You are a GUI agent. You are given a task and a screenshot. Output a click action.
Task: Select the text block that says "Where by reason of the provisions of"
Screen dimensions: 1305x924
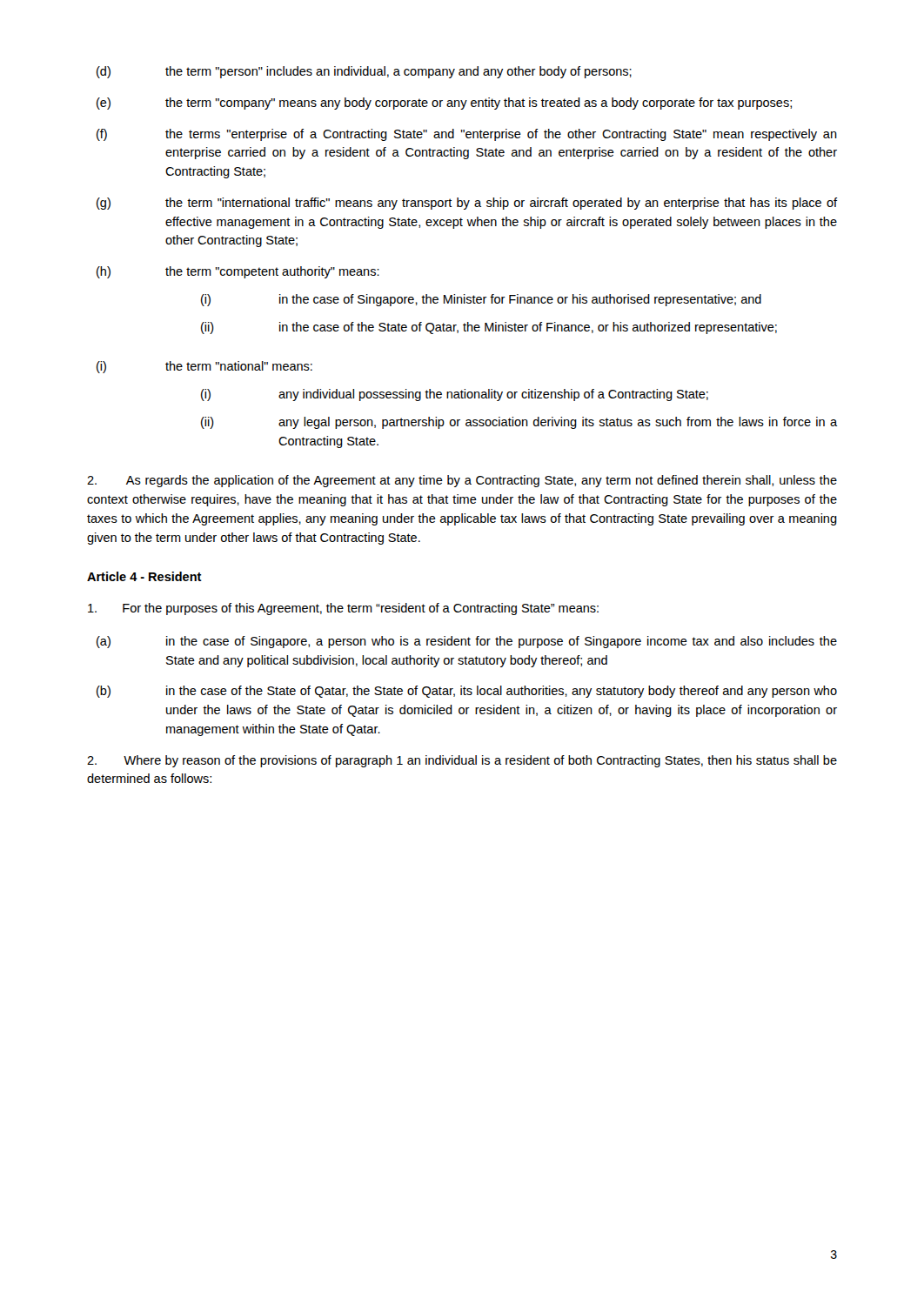[x=462, y=769]
